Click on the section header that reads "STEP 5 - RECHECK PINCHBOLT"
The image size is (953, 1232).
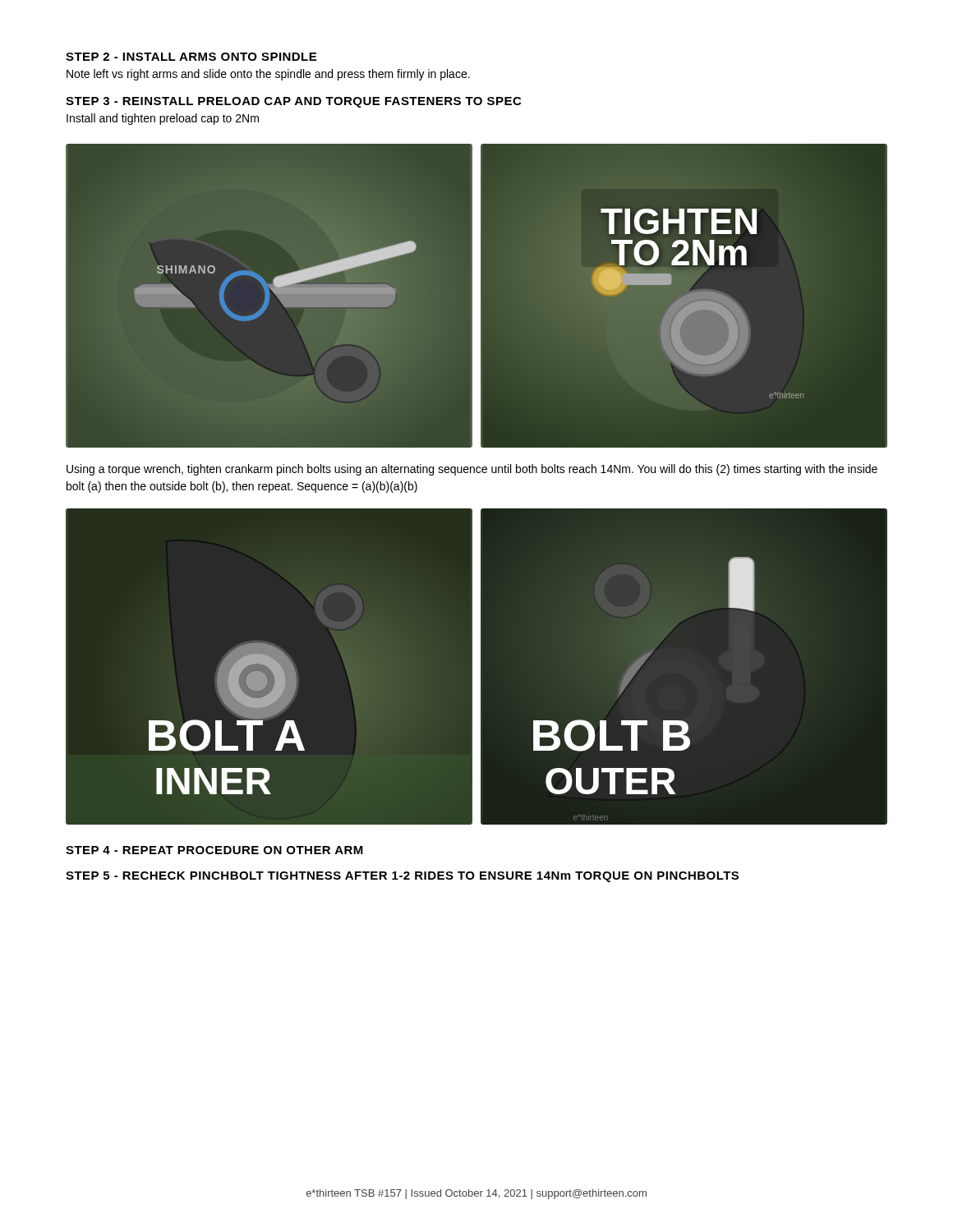[x=403, y=875]
